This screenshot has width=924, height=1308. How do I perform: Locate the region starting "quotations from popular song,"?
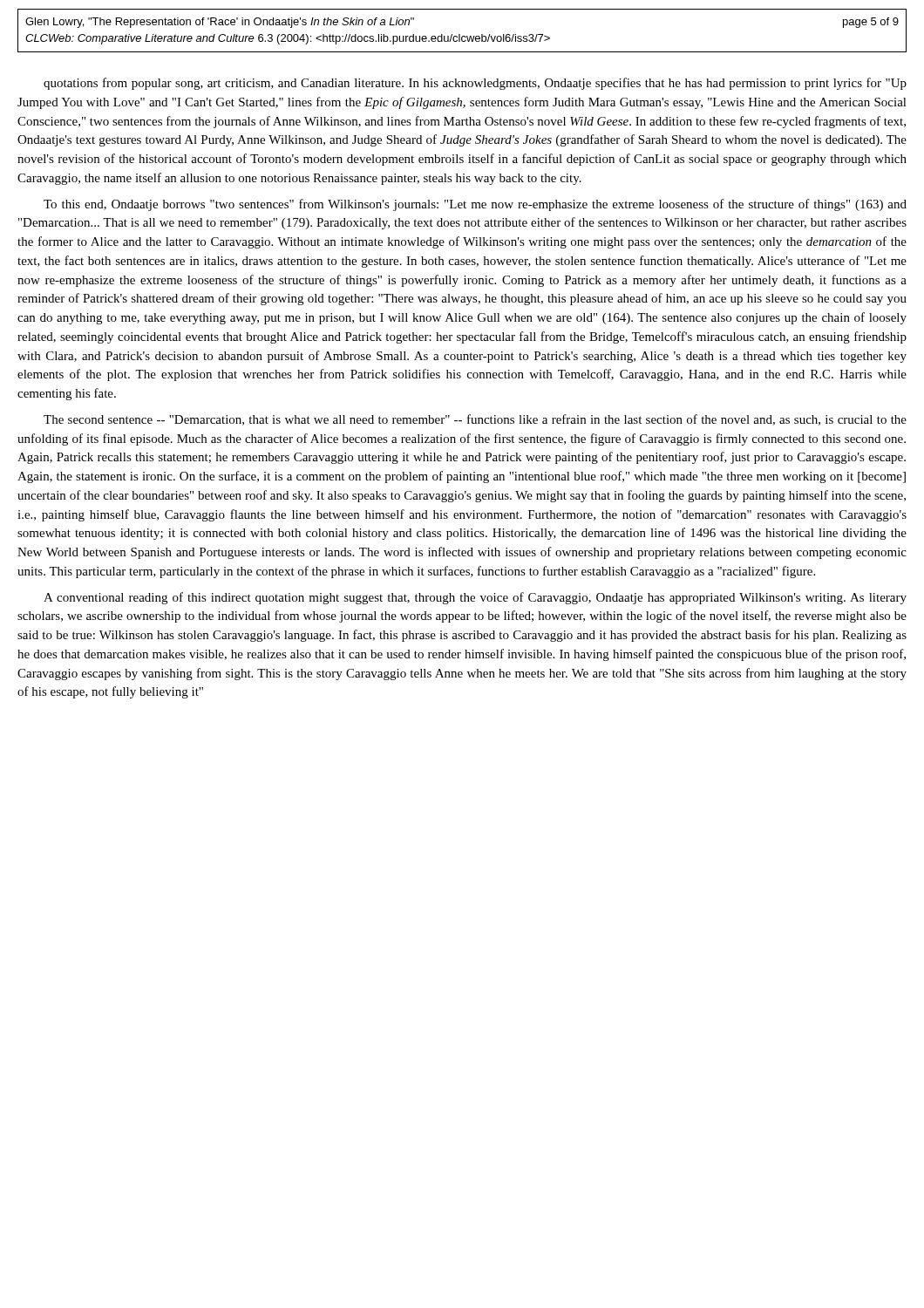tap(462, 130)
